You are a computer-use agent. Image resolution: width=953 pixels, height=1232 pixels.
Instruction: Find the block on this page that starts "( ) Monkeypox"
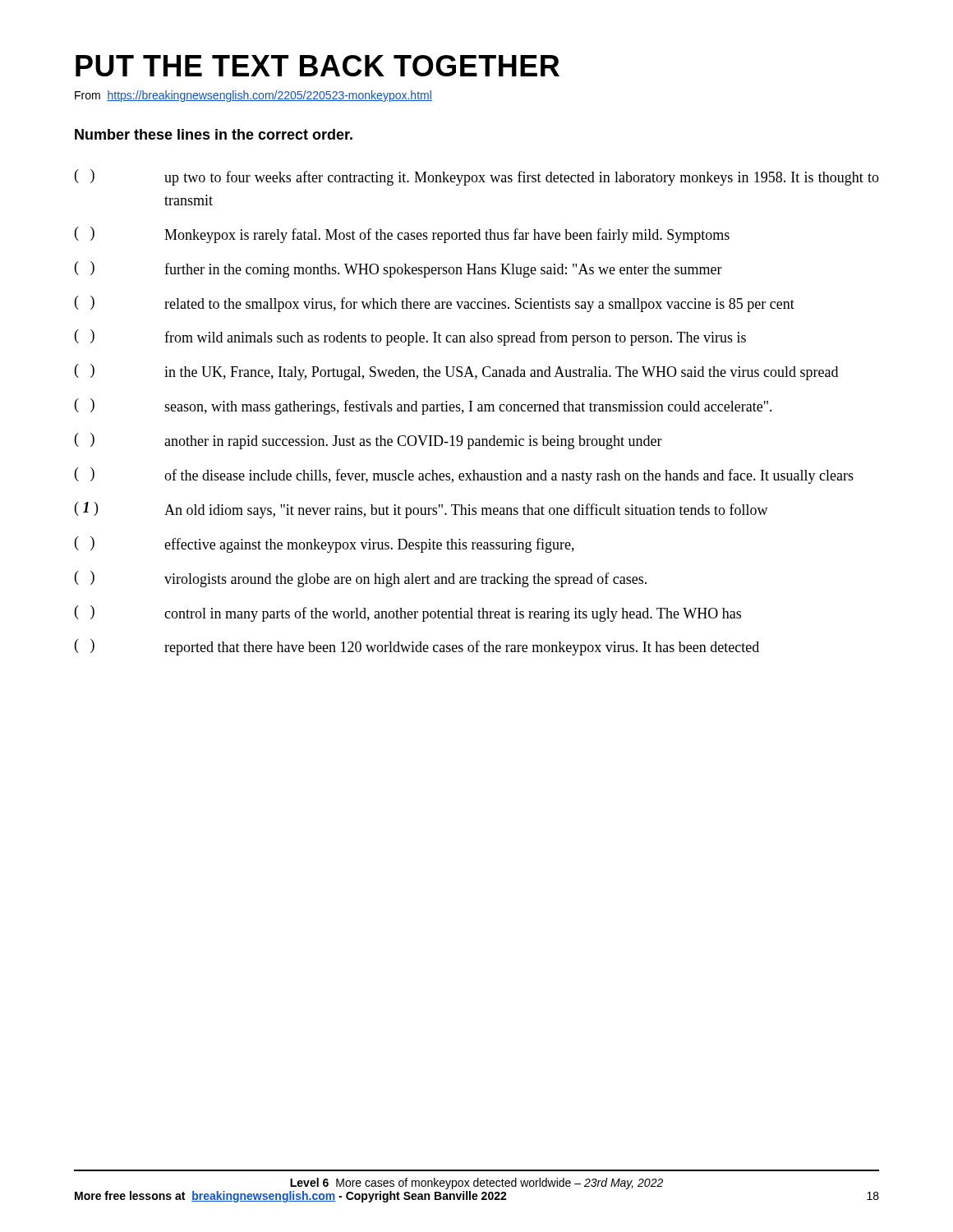point(476,235)
